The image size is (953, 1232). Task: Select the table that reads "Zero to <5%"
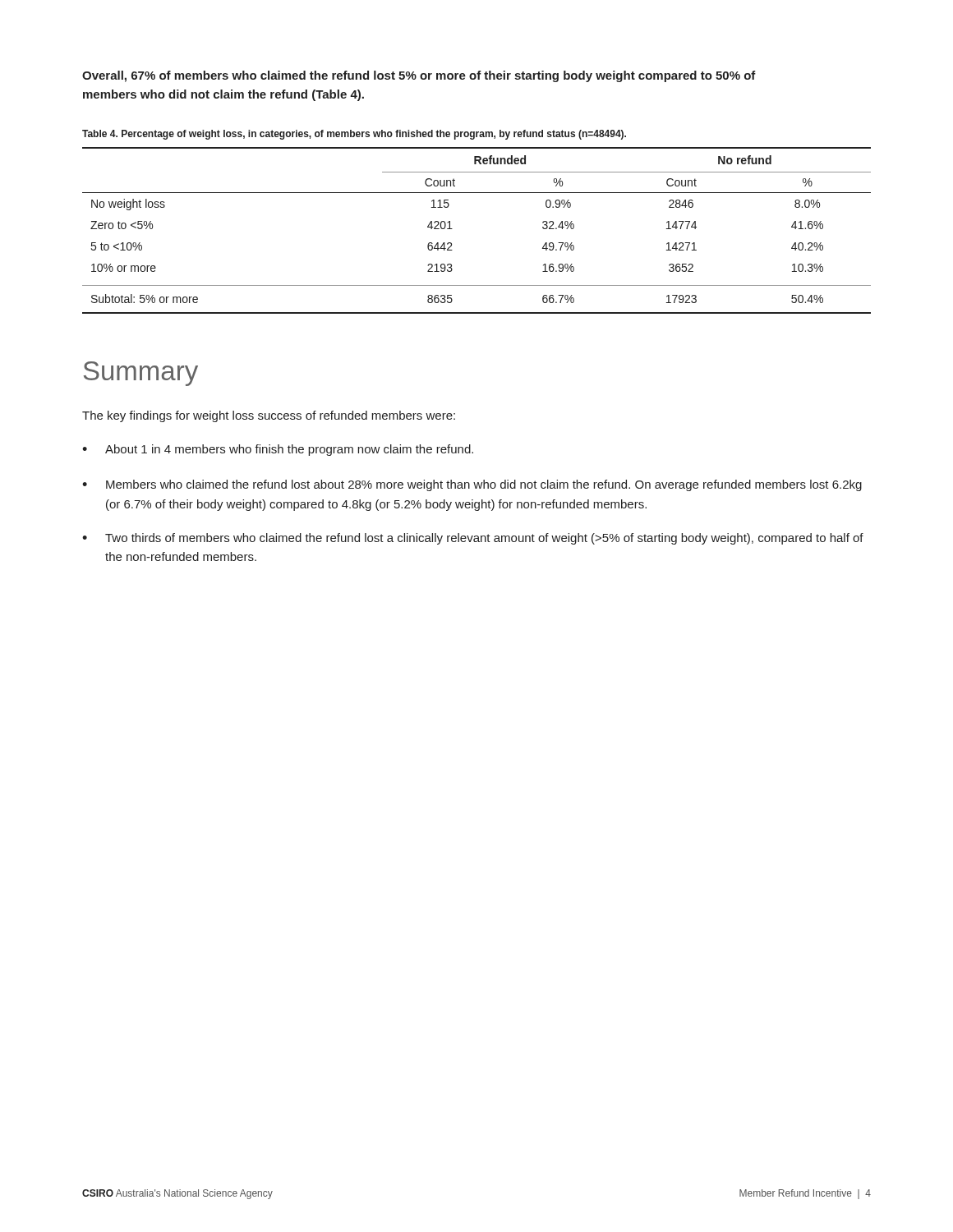coord(476,231)
